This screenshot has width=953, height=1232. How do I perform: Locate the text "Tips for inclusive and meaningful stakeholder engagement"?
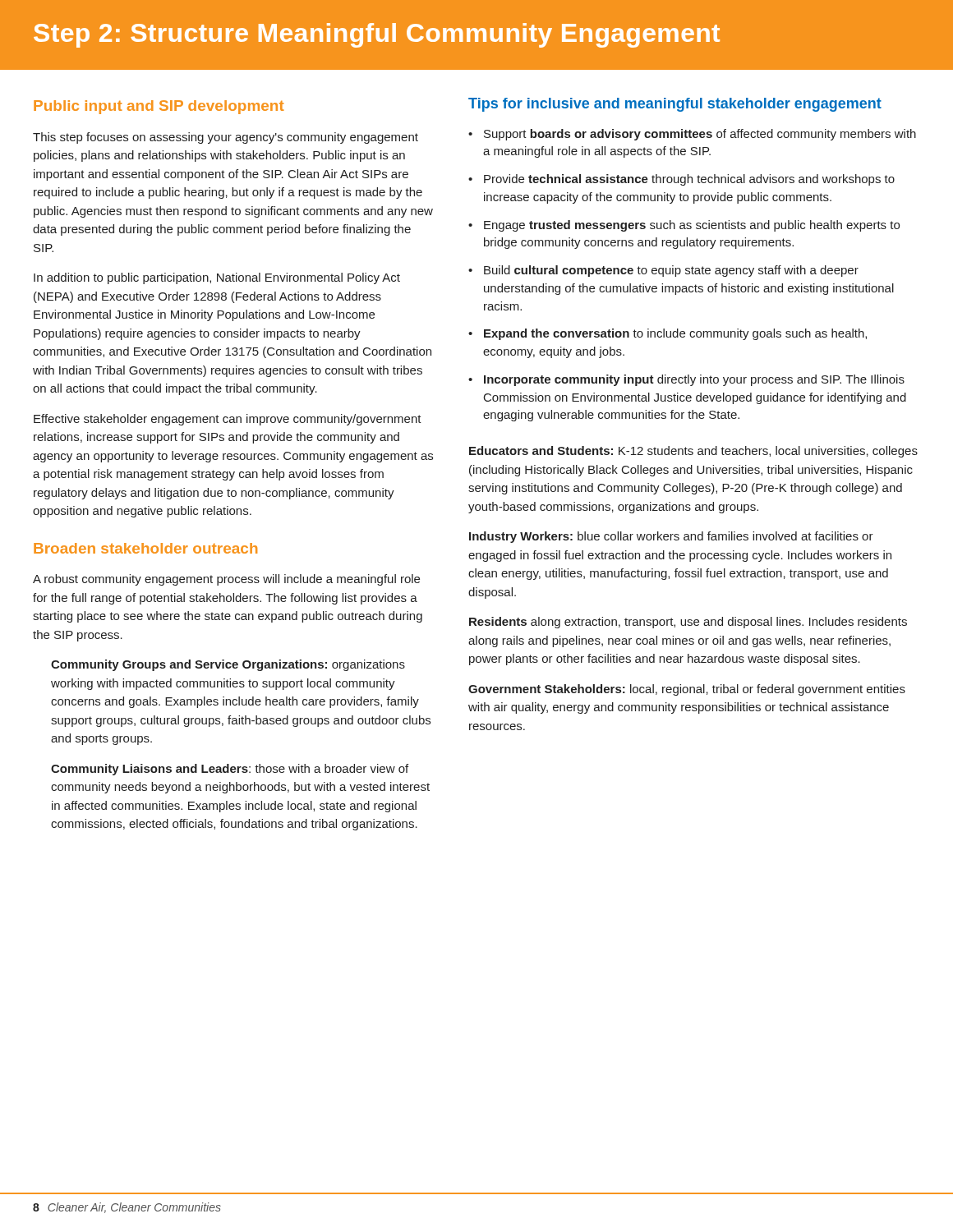pyautogui.click(x=675, y=104)
